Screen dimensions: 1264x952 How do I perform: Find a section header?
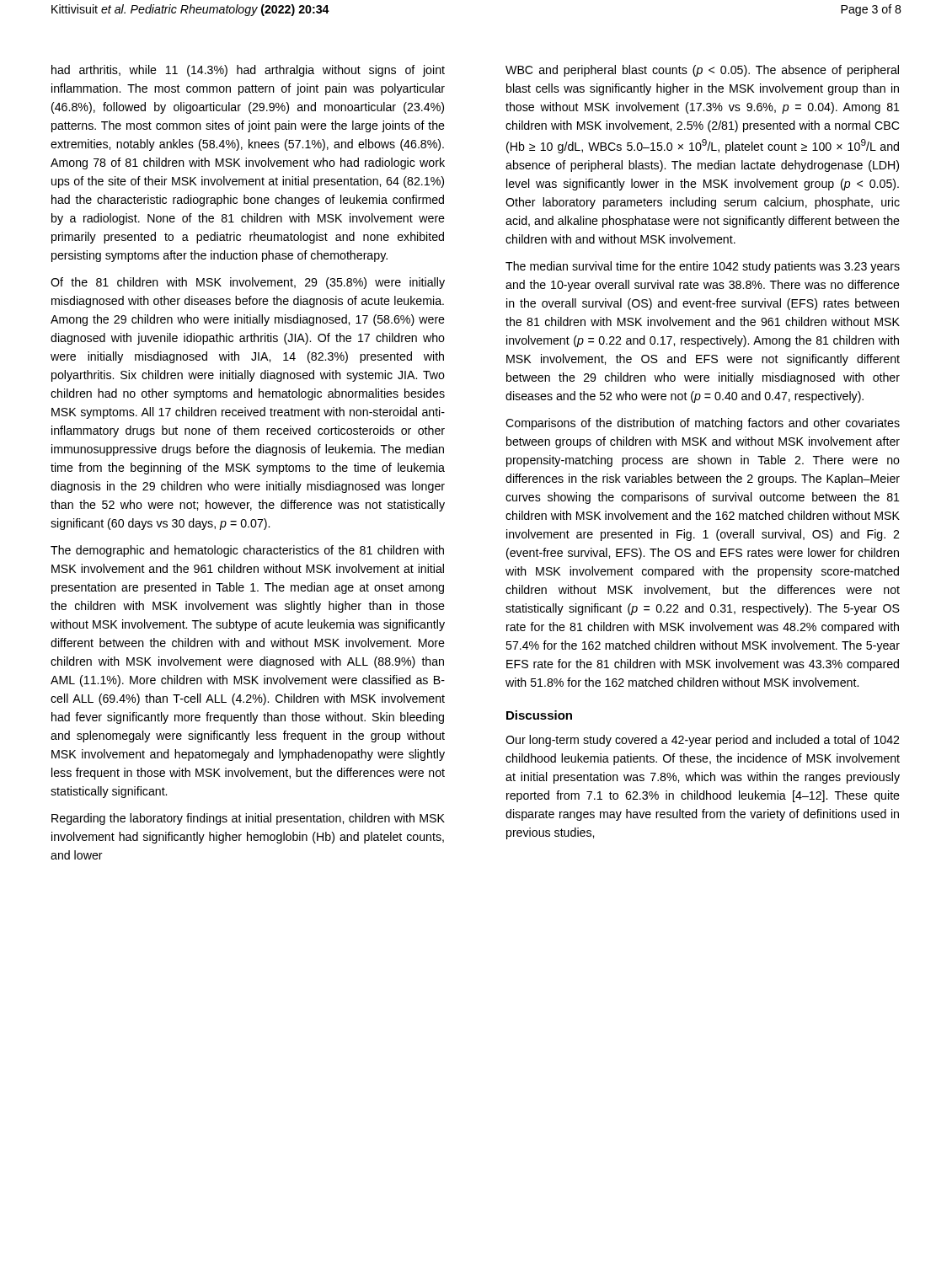tap(539, 715)
